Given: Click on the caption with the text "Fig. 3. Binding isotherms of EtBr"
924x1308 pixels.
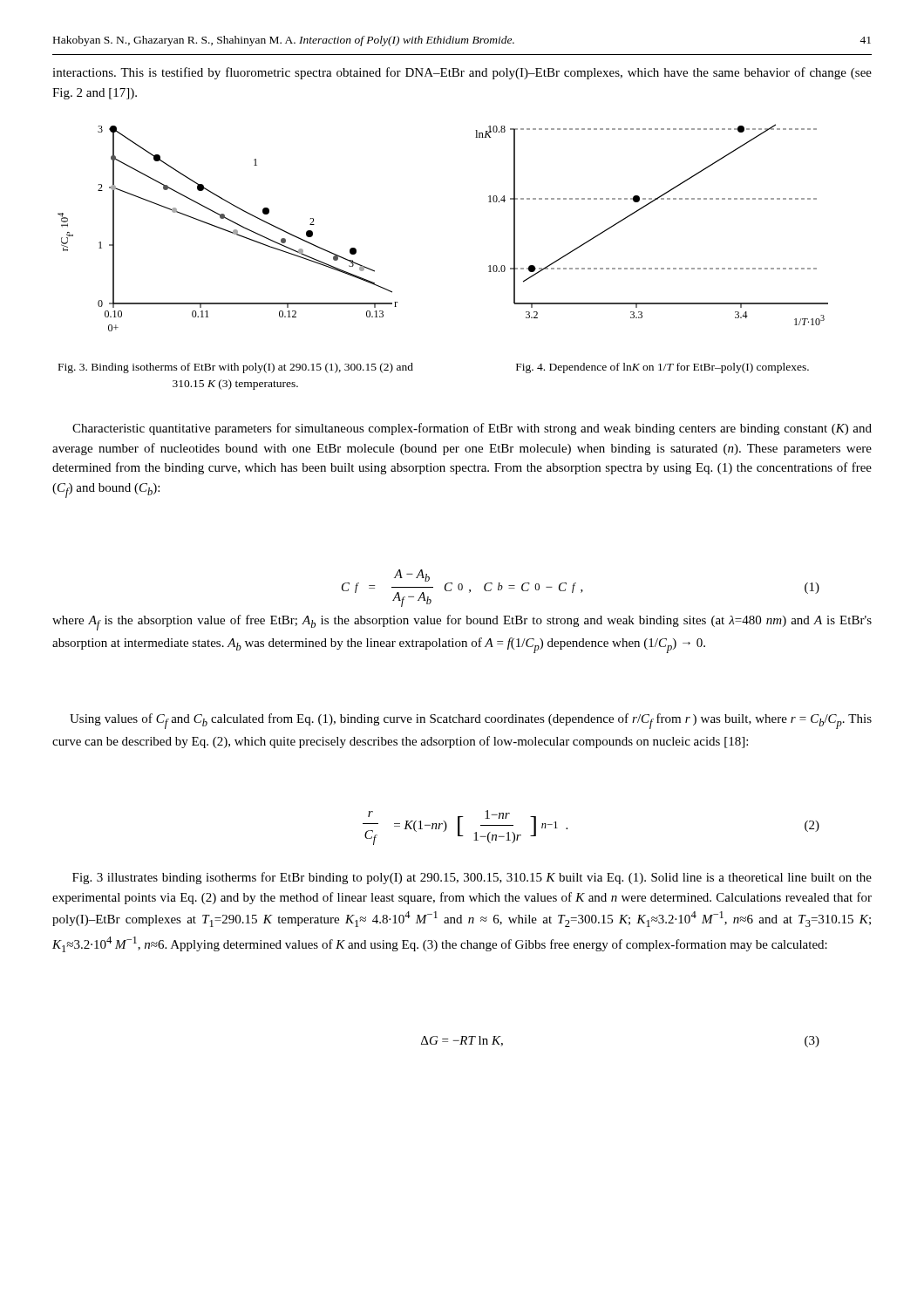Looking at the screenshot, I should (235, 375).
